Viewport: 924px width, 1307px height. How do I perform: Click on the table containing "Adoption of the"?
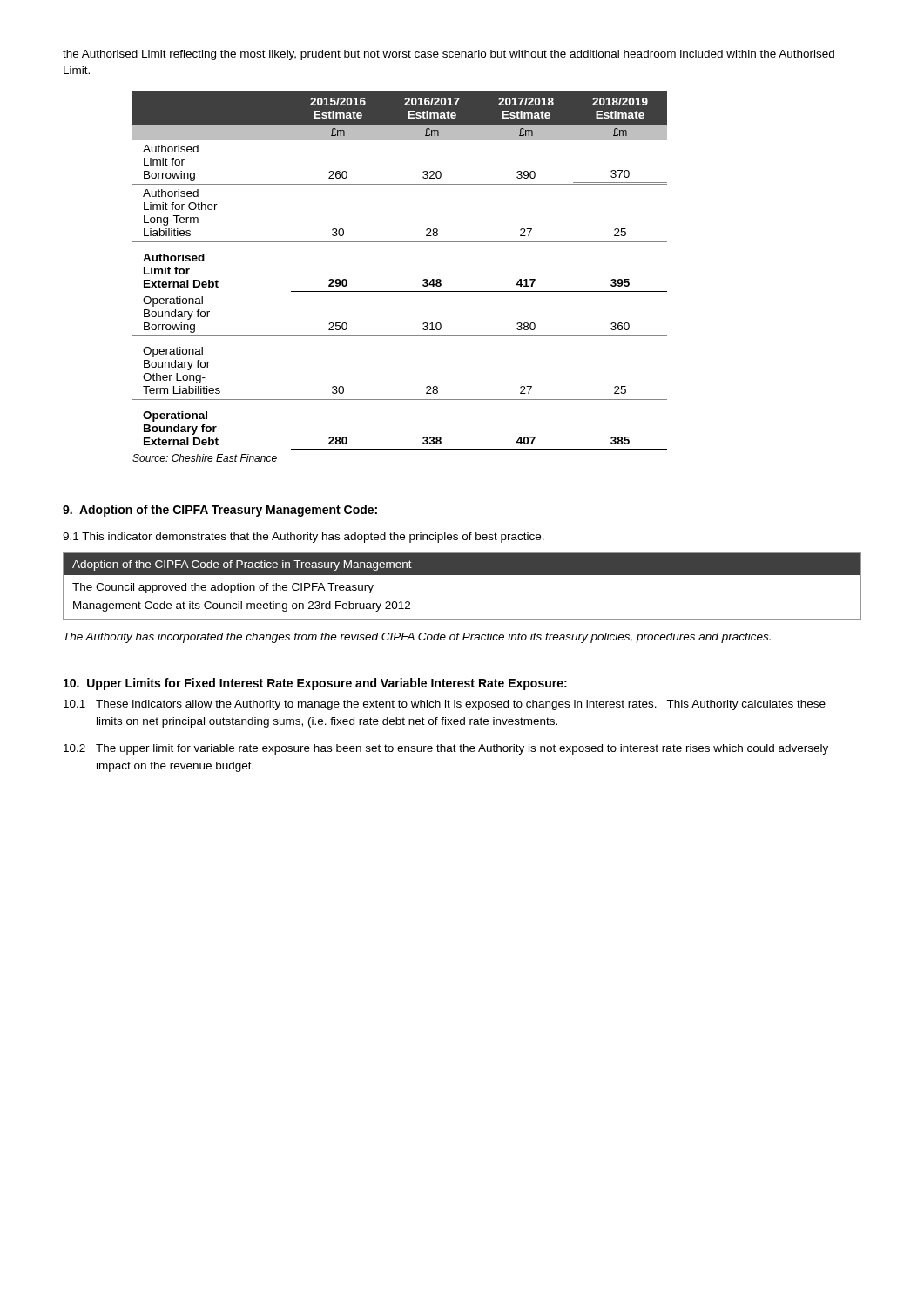pos(462,586)
